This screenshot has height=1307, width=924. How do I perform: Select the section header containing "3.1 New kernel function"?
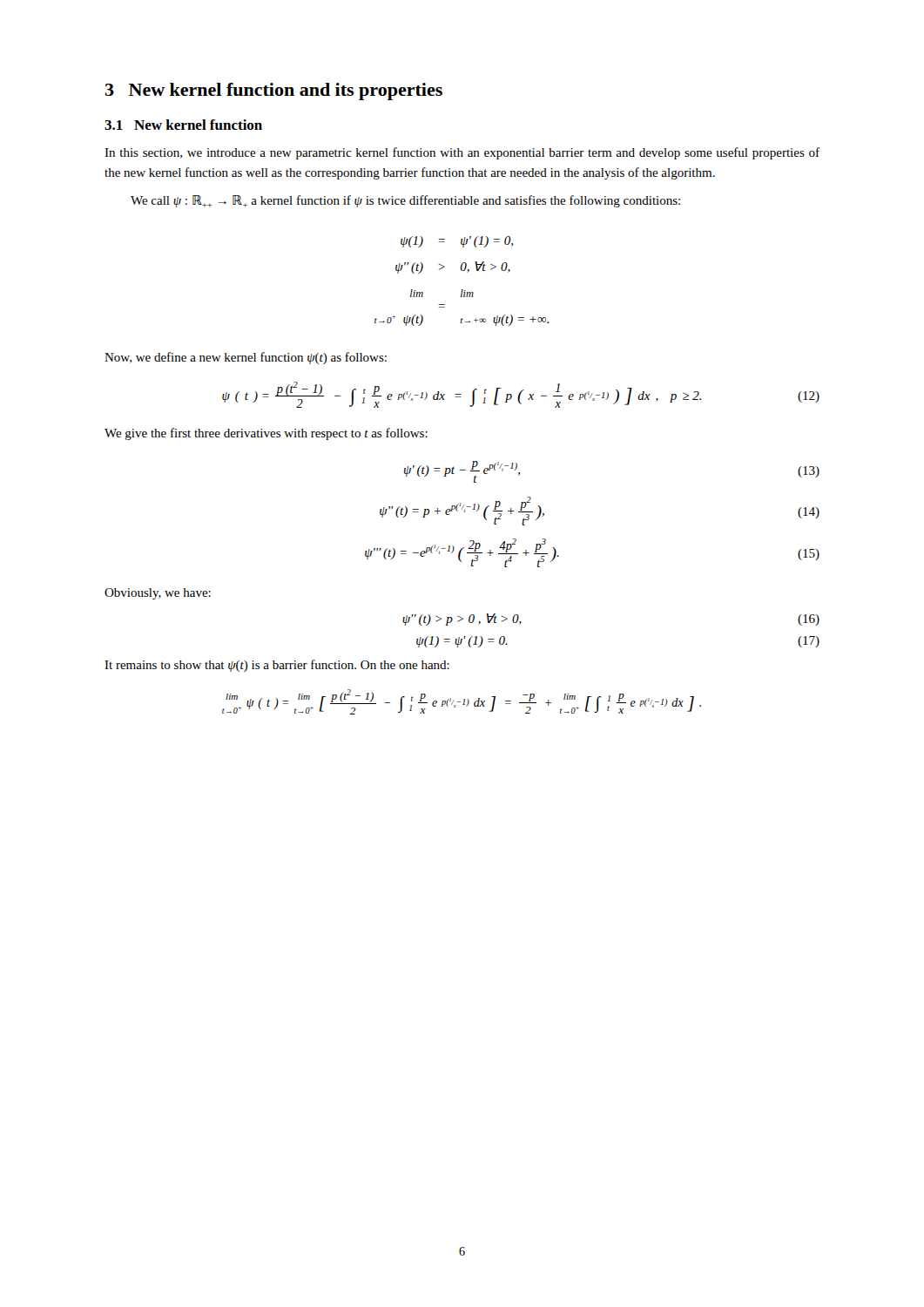(183, 125)
